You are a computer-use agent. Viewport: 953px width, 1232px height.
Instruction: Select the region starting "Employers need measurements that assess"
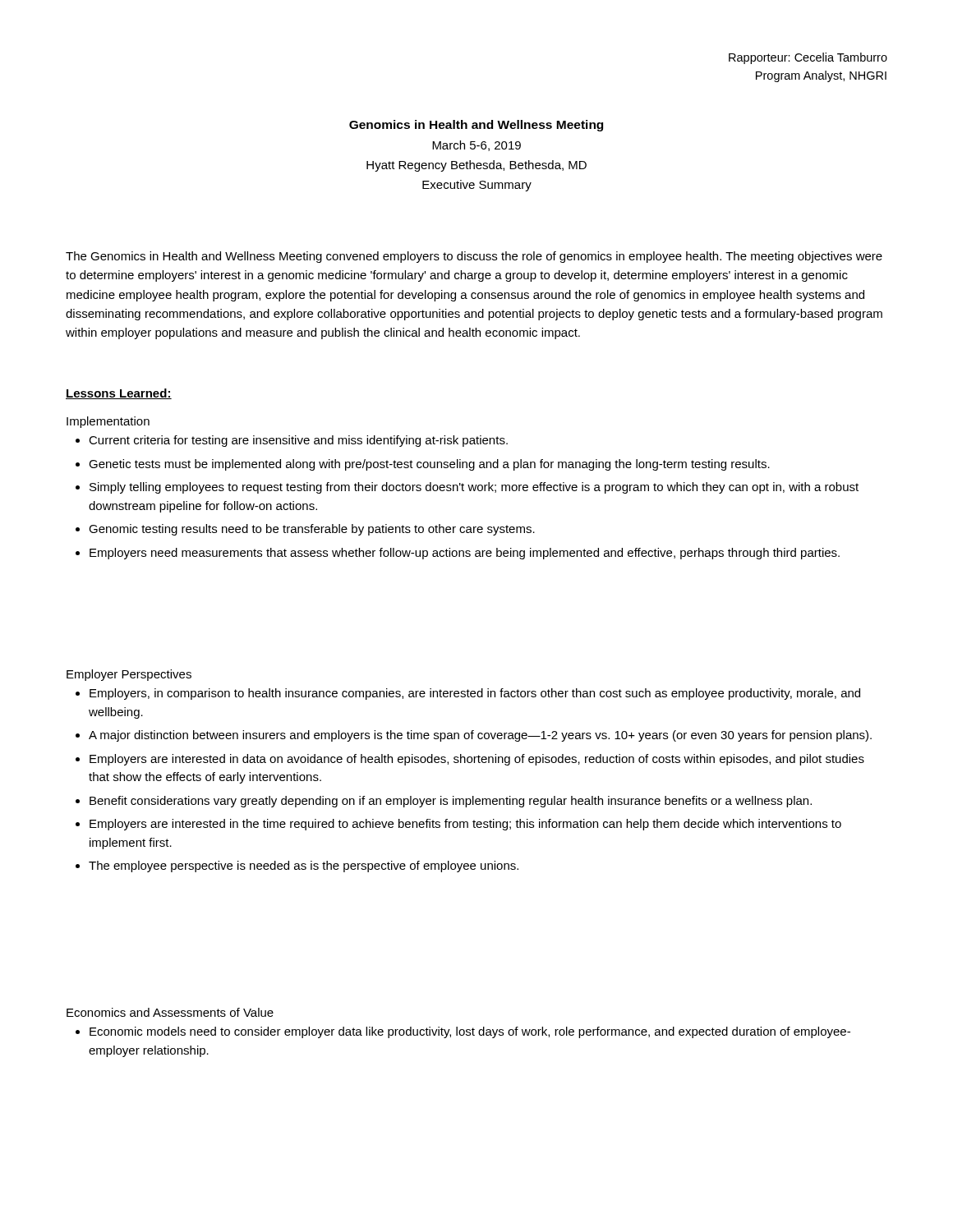point(465,552)
